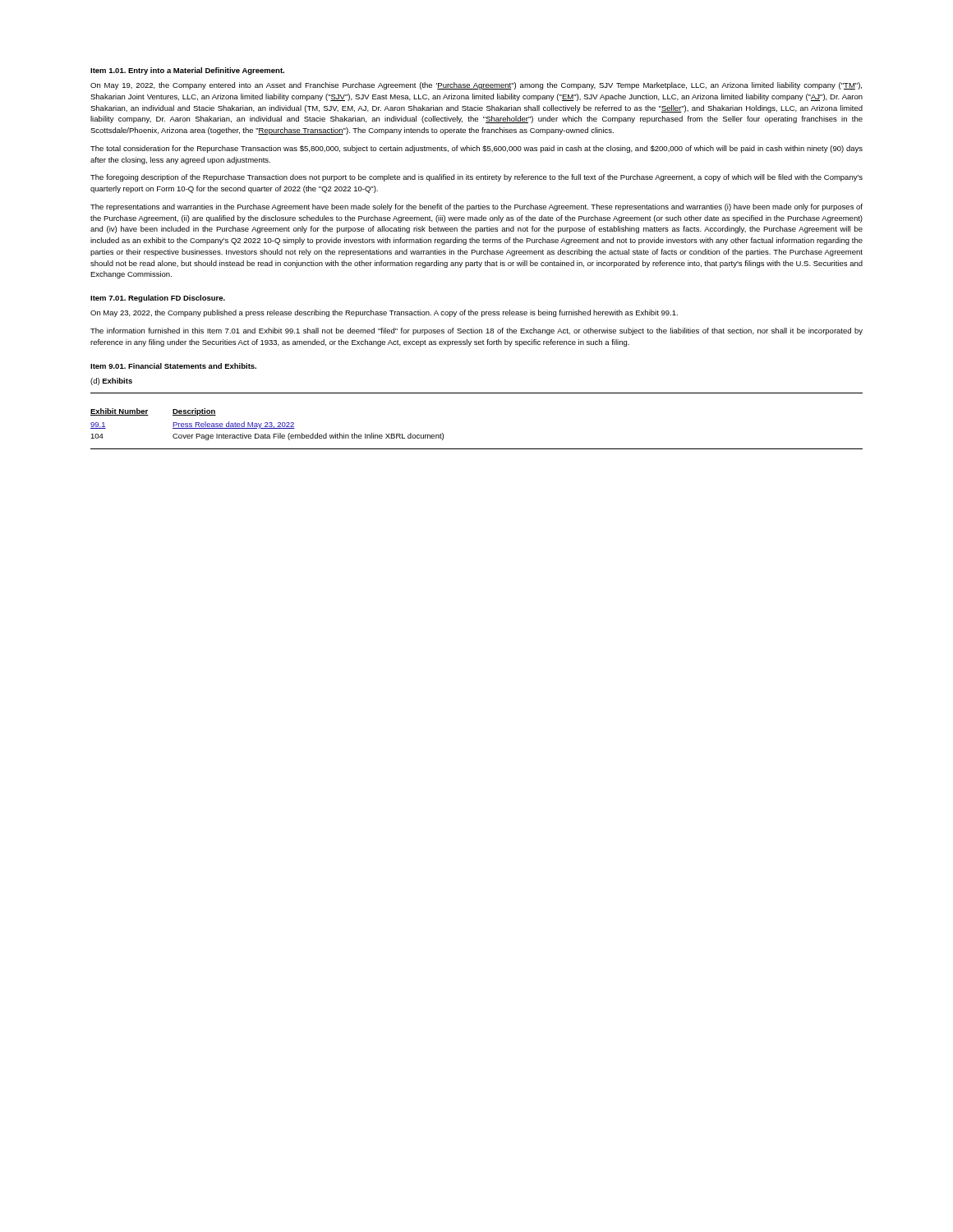
Task: Find the text block that reads "The total consideration for the Repurchase"
Action: coord(476,154)
